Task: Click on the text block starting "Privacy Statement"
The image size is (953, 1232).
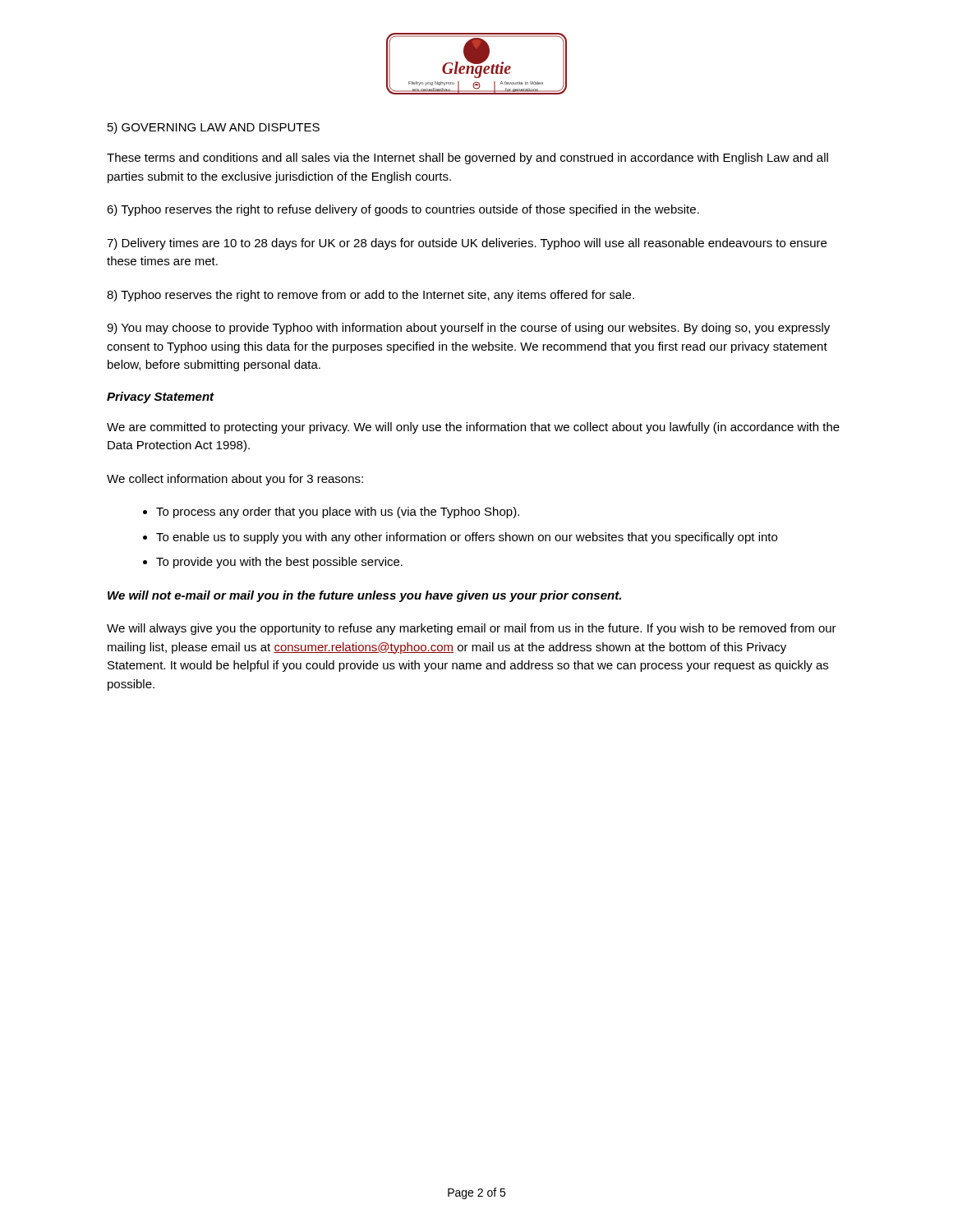Action: click(160, 396)
